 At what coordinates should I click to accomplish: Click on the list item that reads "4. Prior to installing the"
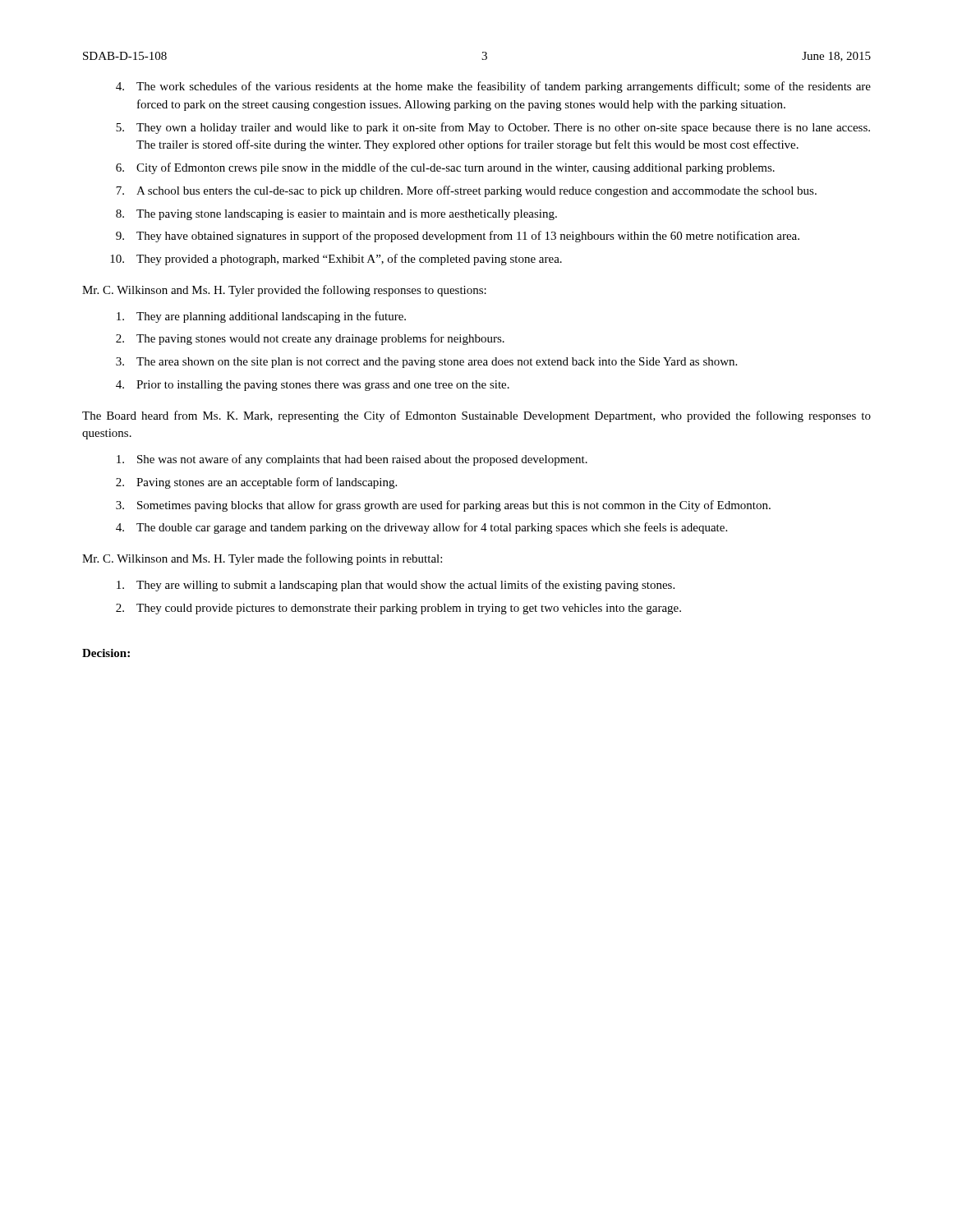pos(476,385)
